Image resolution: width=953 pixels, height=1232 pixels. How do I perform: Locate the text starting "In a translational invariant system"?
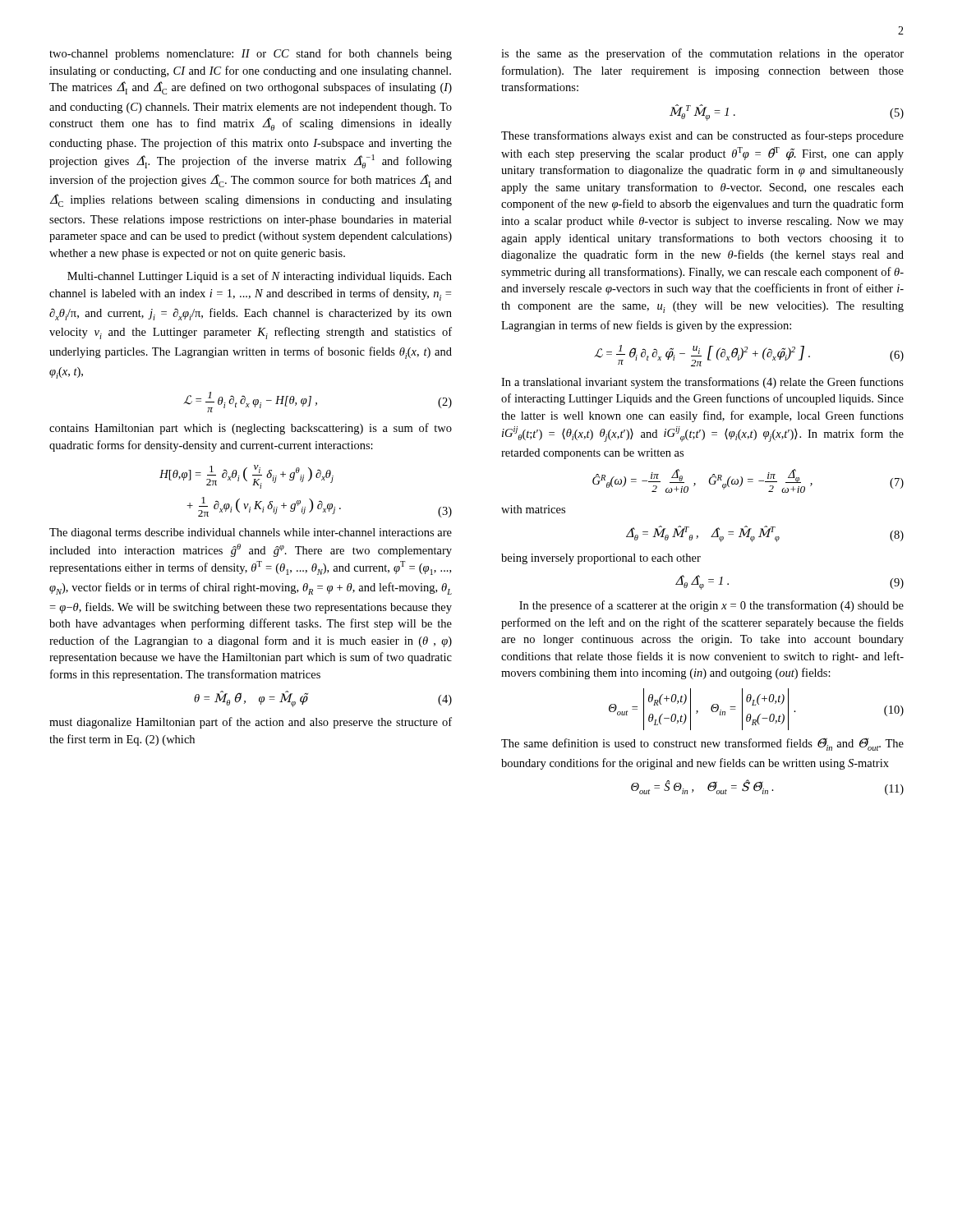(x=702, y=417)
